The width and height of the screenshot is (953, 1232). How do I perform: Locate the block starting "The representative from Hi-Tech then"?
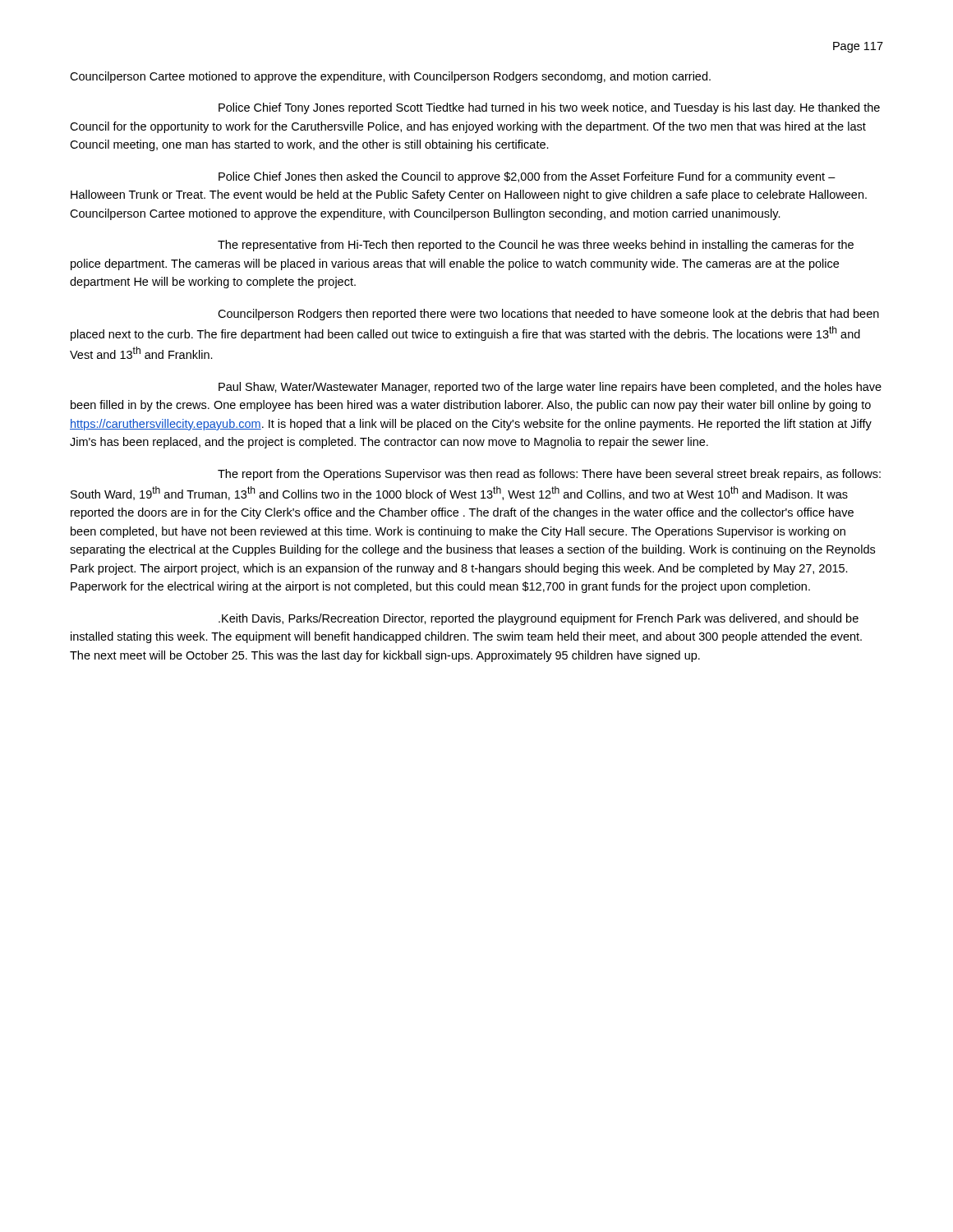[462, 263]
